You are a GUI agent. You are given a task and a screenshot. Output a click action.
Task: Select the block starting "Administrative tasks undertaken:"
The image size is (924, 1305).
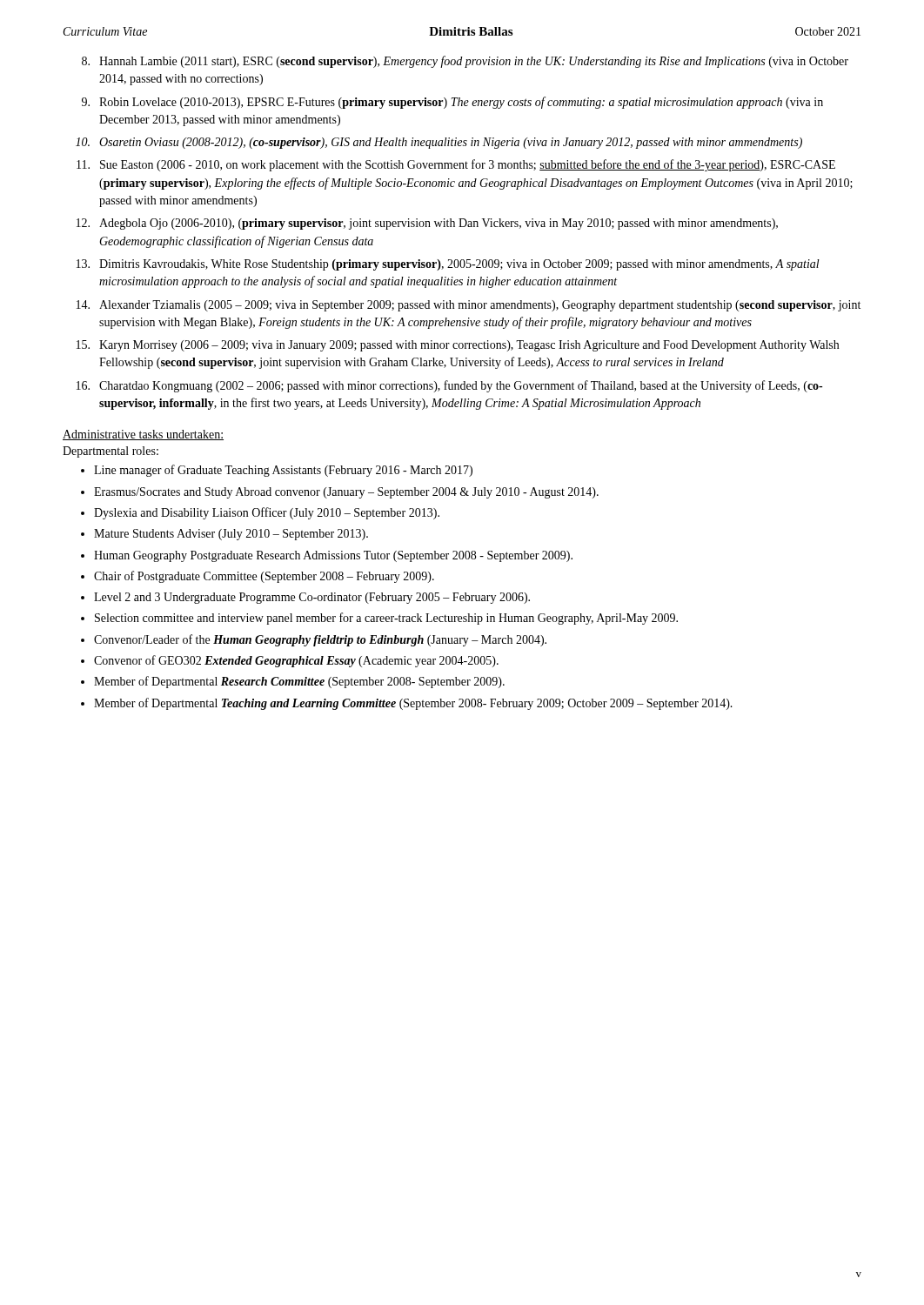143,435
